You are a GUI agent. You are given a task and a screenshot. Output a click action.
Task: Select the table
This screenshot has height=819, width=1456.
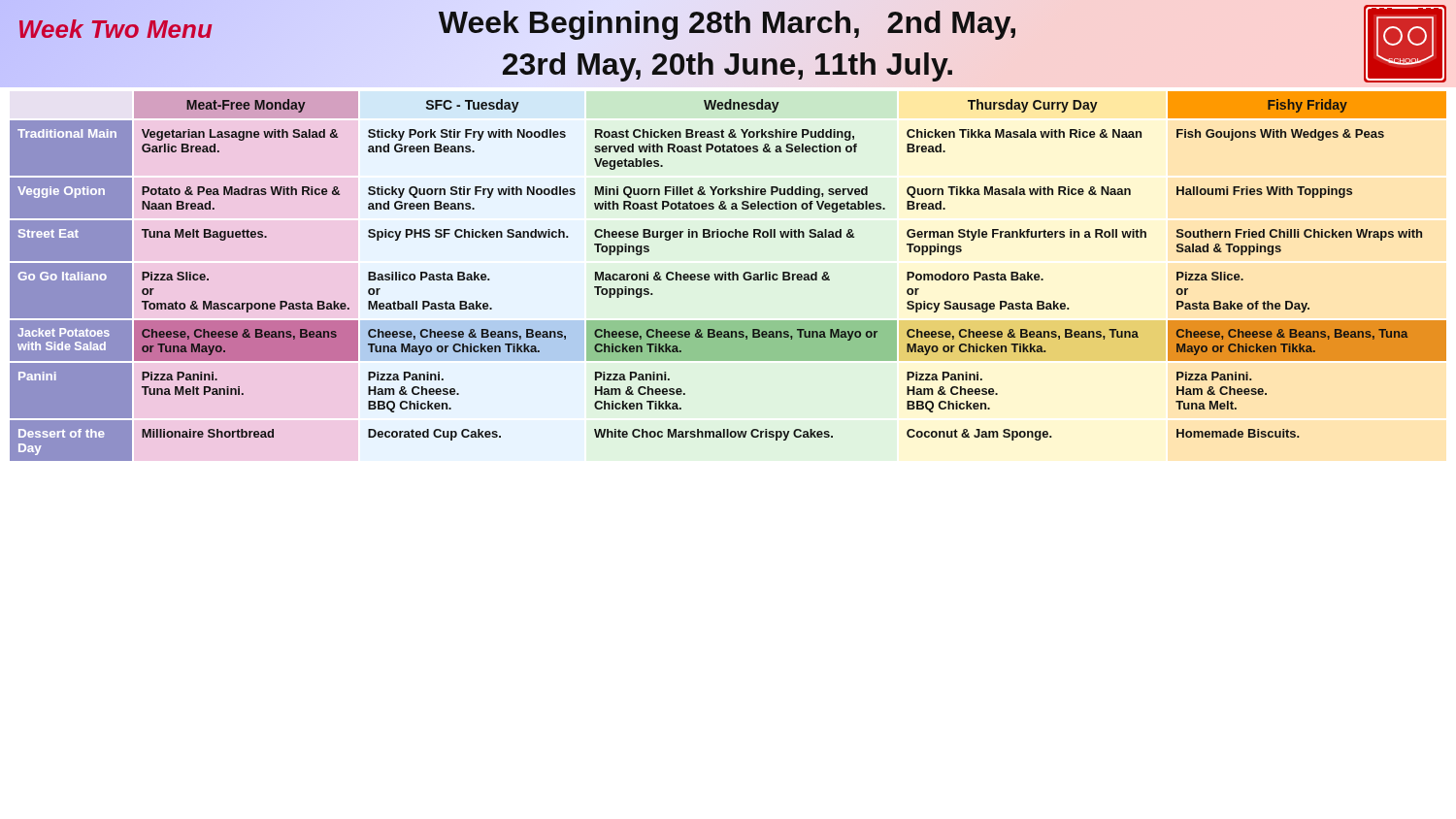(728, 453)
